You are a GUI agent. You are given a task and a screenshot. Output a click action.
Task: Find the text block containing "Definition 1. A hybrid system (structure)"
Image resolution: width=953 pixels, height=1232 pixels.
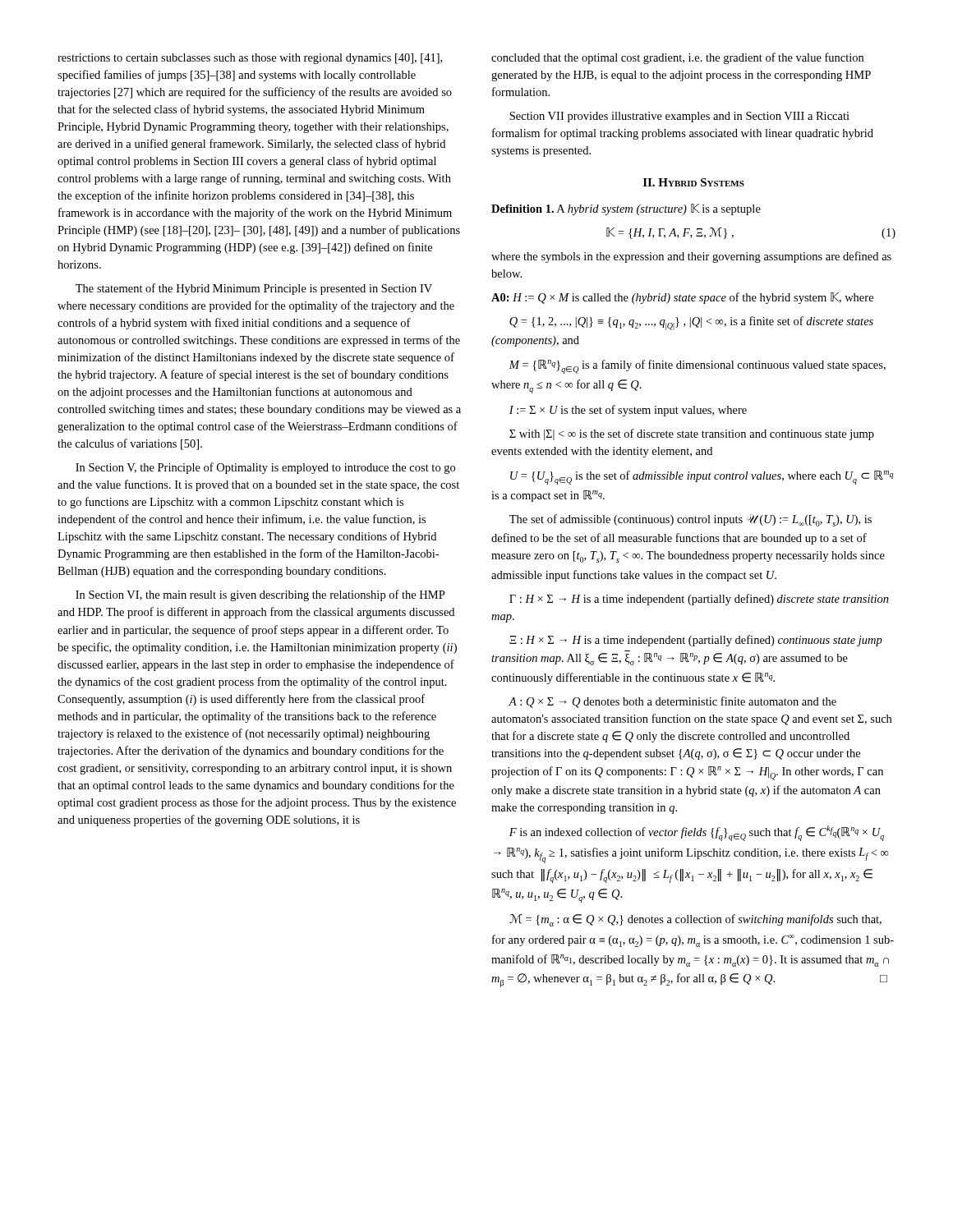(x=693, y=209)
